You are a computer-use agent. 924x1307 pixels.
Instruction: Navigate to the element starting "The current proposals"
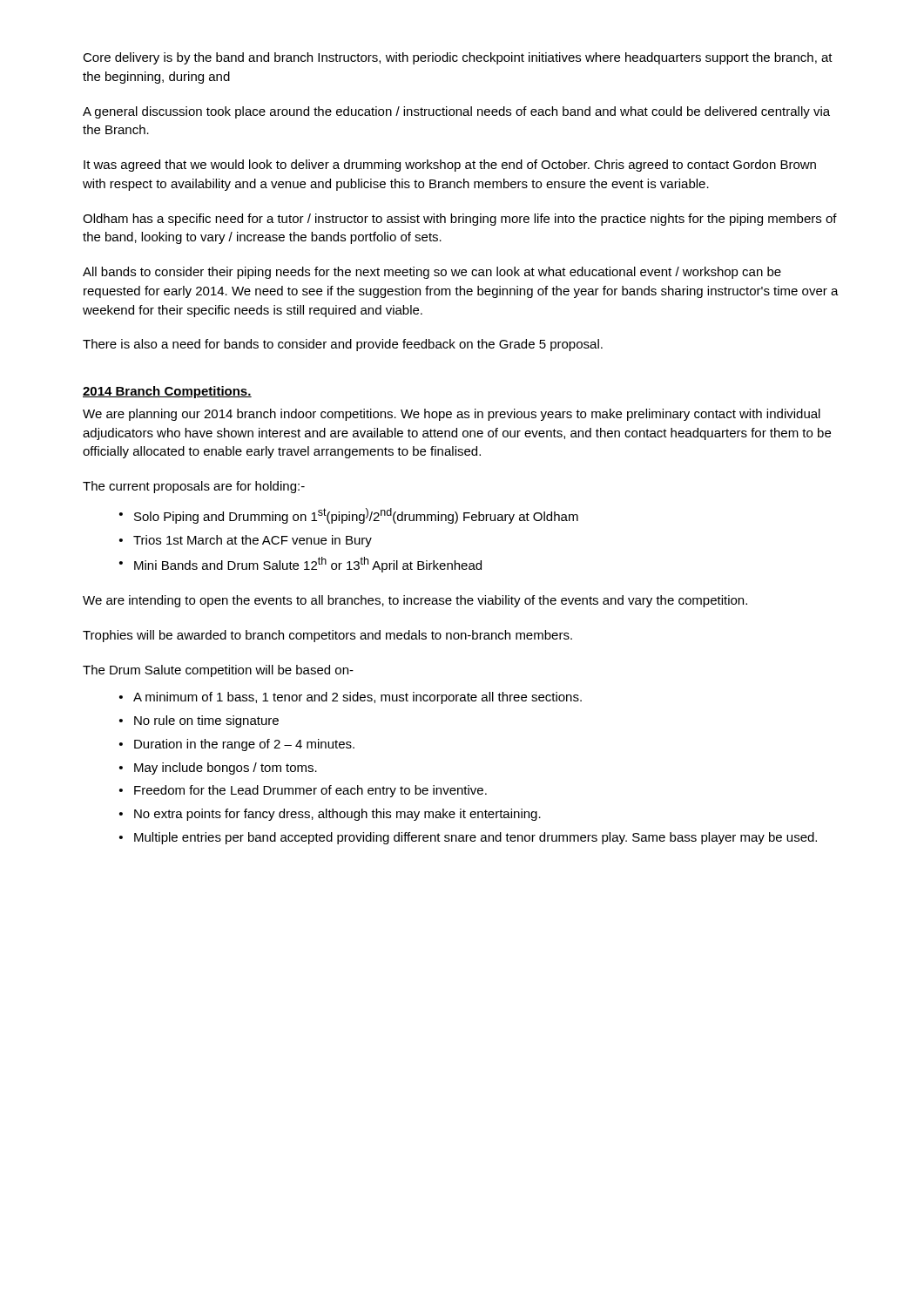194,486
